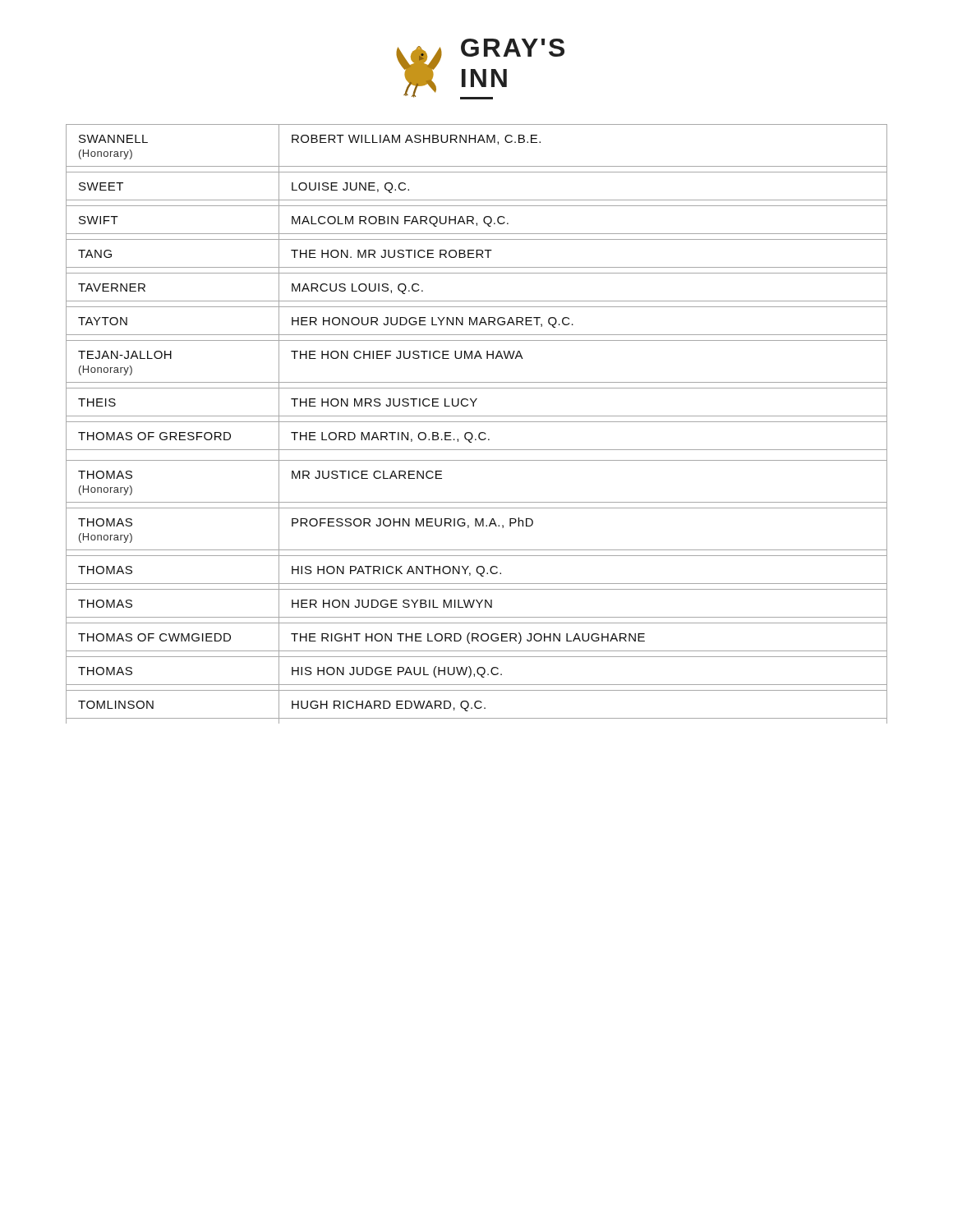The image size is (953, 1232).
Task: Click on the table containing "HIS HON JUDGE PAUL"
Action: (476, 424)
